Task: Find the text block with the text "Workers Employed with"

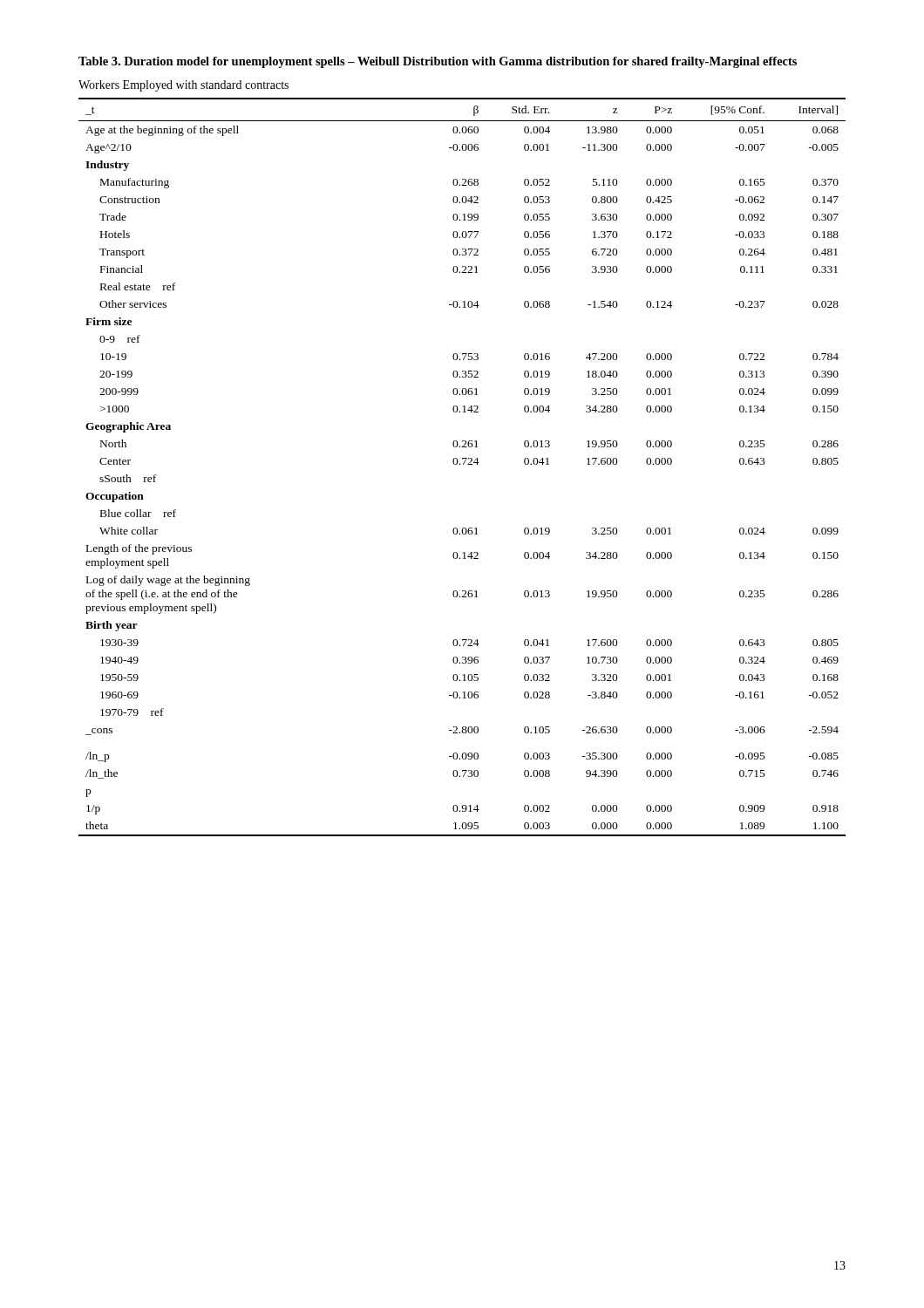Action: coord(184,85)
